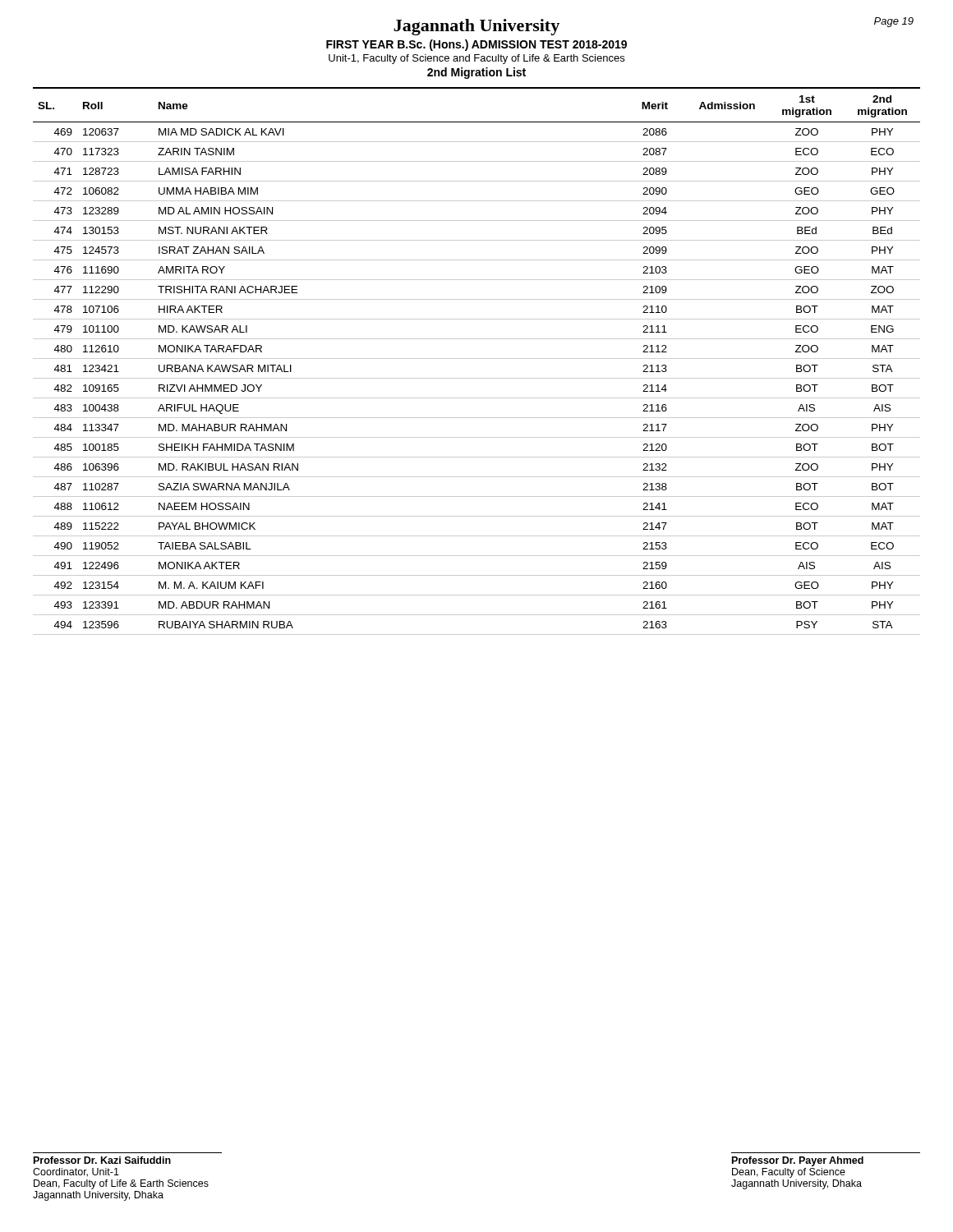Find the table that mentions "LAMISA FARHIN"
Screen dimensions: 1232x953
[476, 361]
